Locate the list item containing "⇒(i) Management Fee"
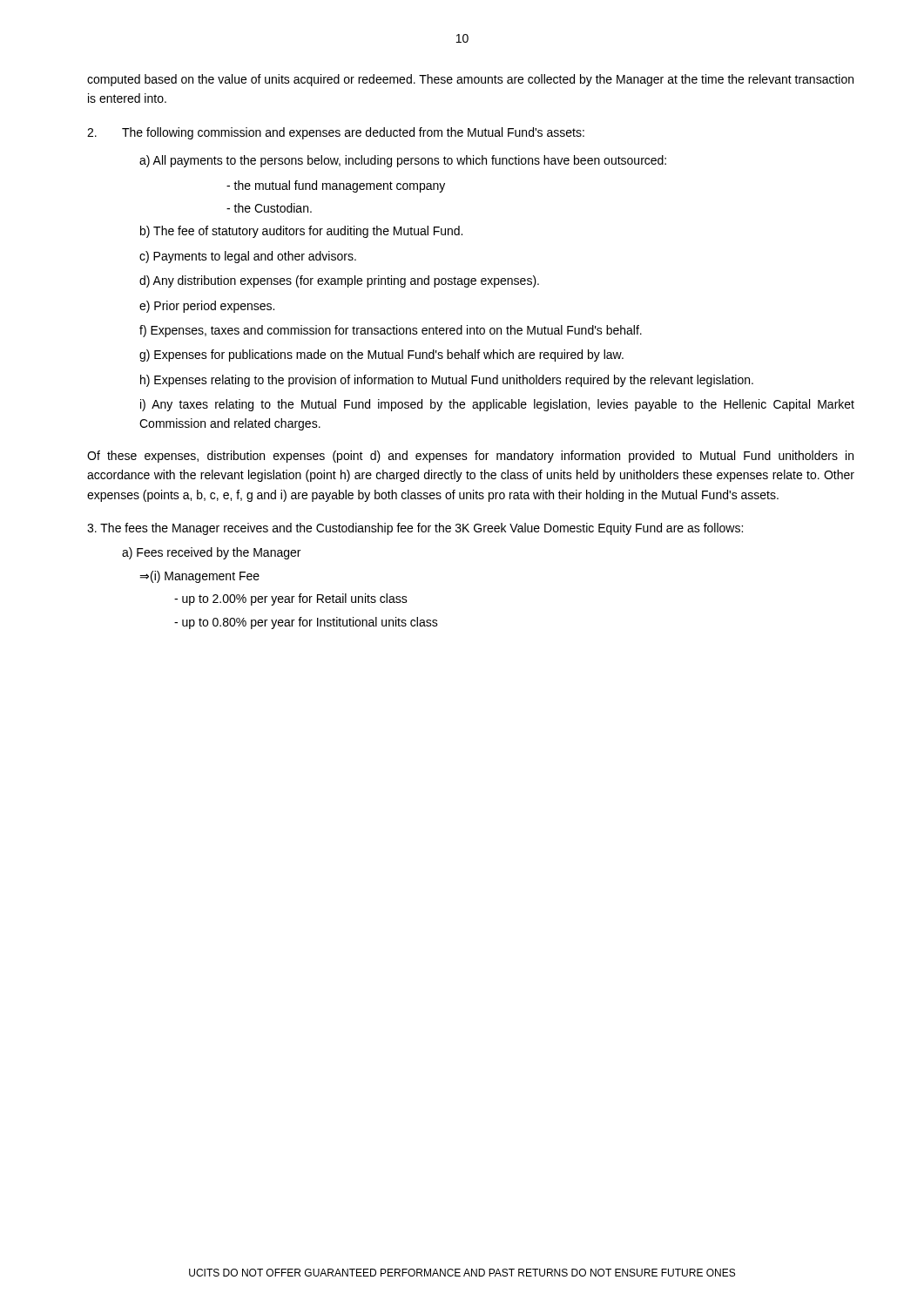This screenshot has width=924, height=1307. (x=199, y=576)
